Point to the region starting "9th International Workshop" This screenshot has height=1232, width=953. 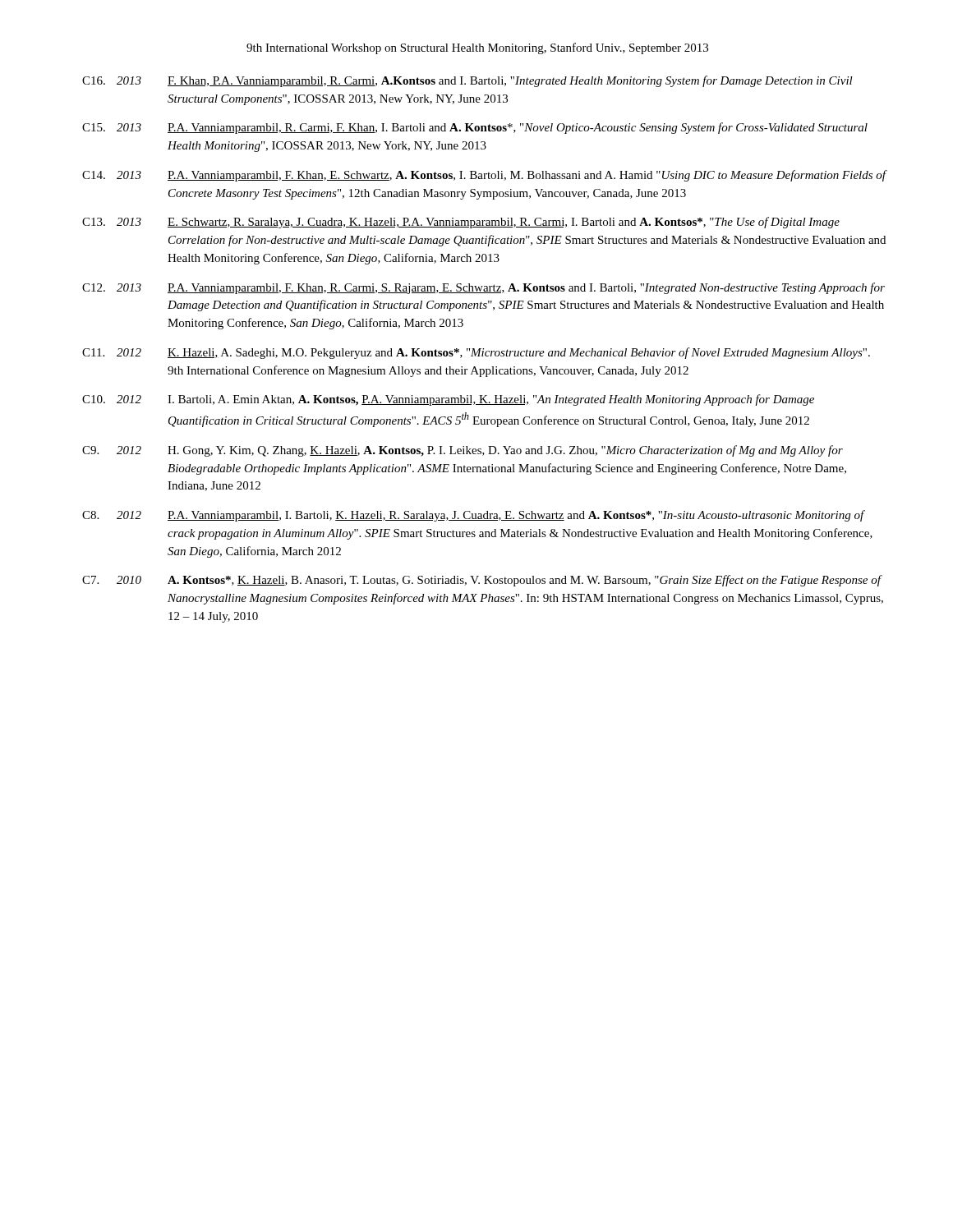(478, 48)
